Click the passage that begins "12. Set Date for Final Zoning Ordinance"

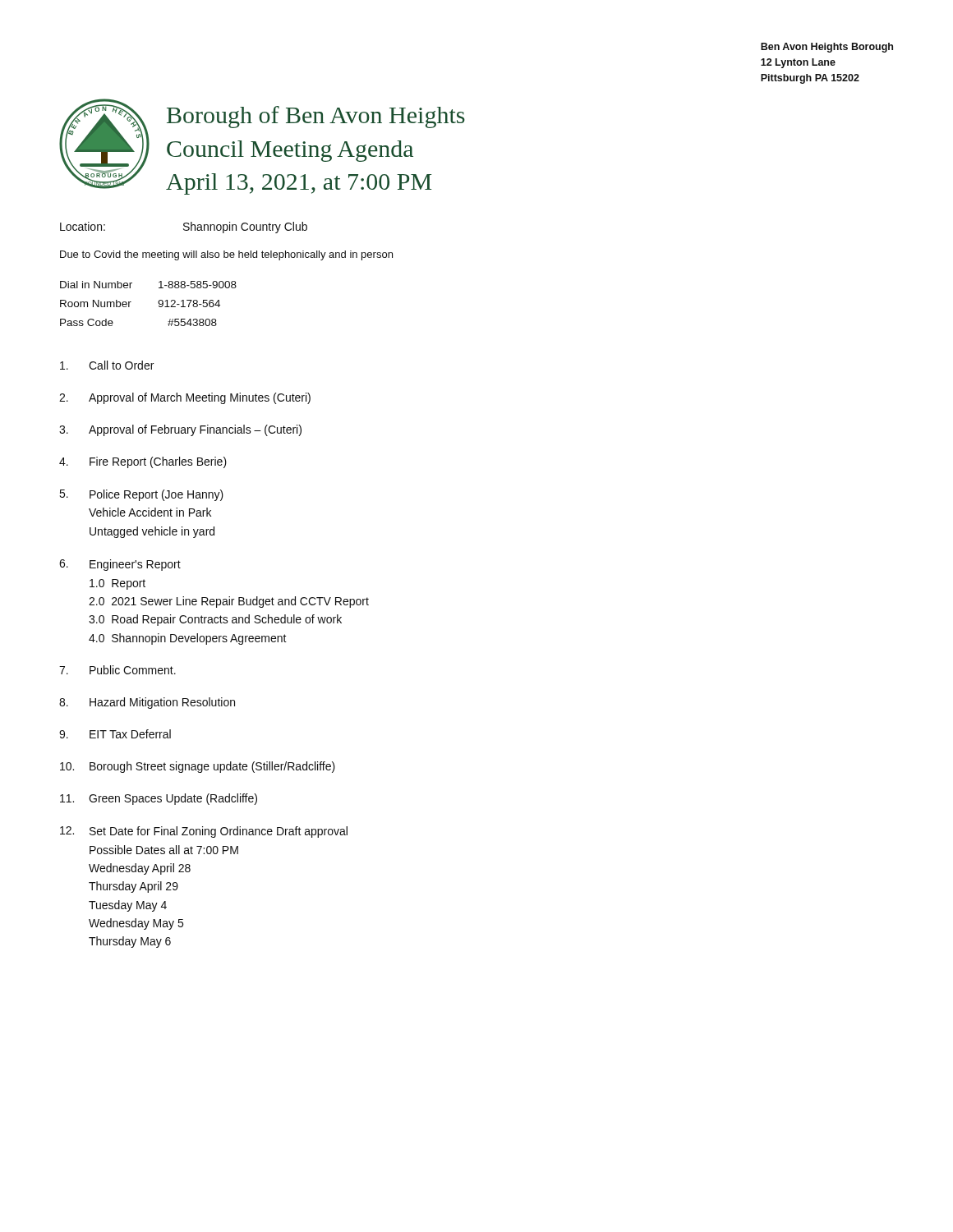pos(204,832)
